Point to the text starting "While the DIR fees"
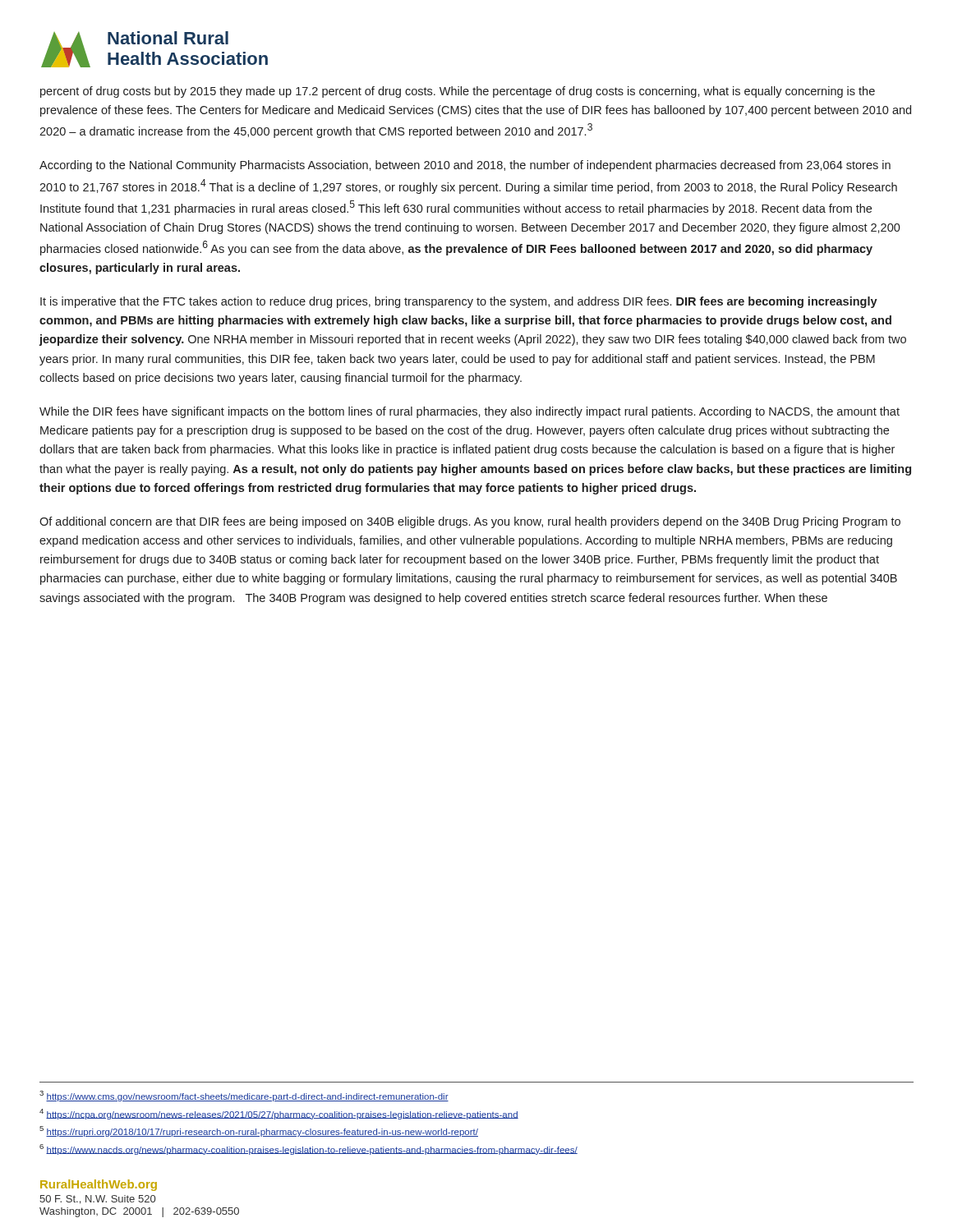 tap(476, 449)
